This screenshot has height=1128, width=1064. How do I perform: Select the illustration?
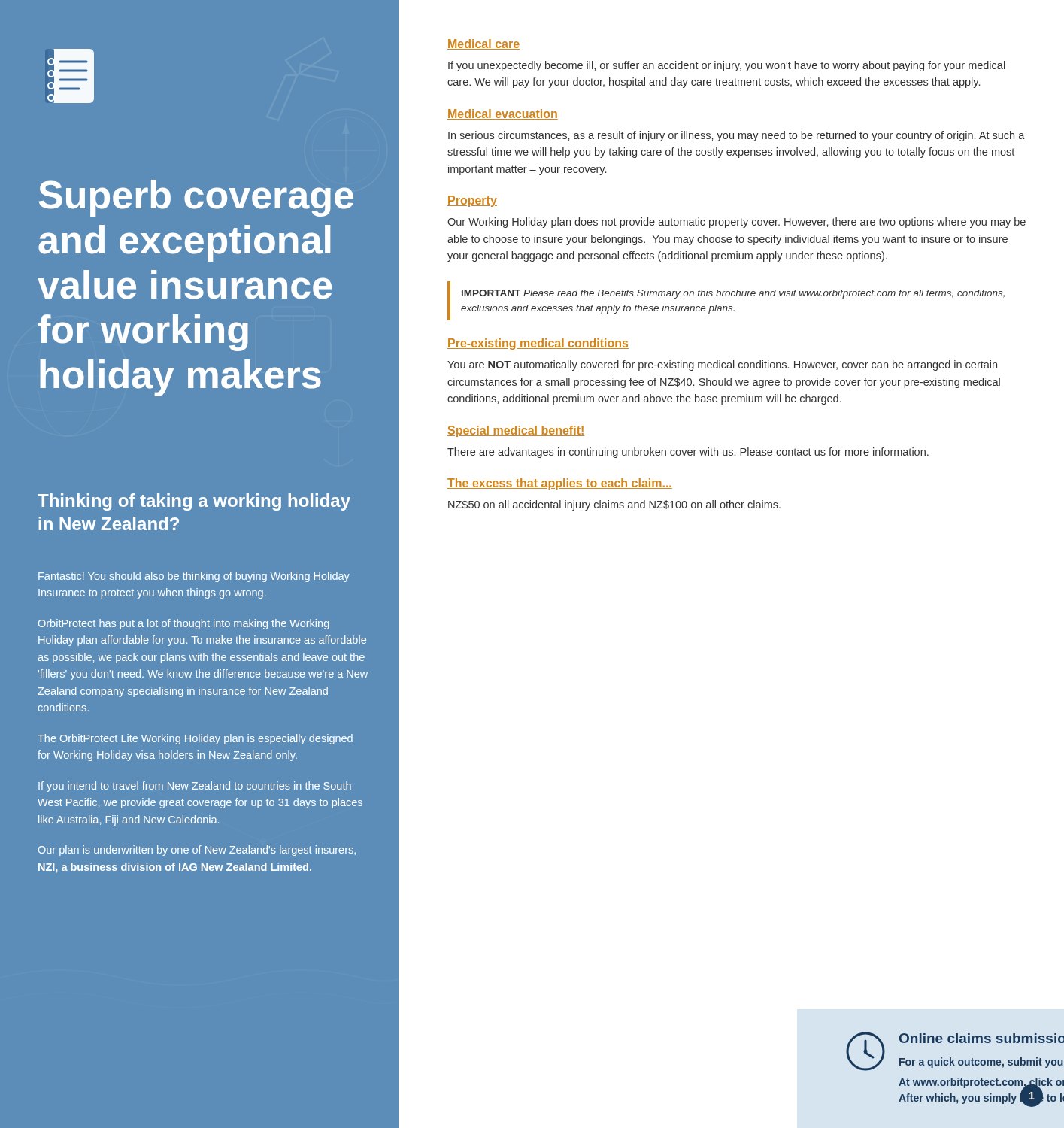point(866,1053)
